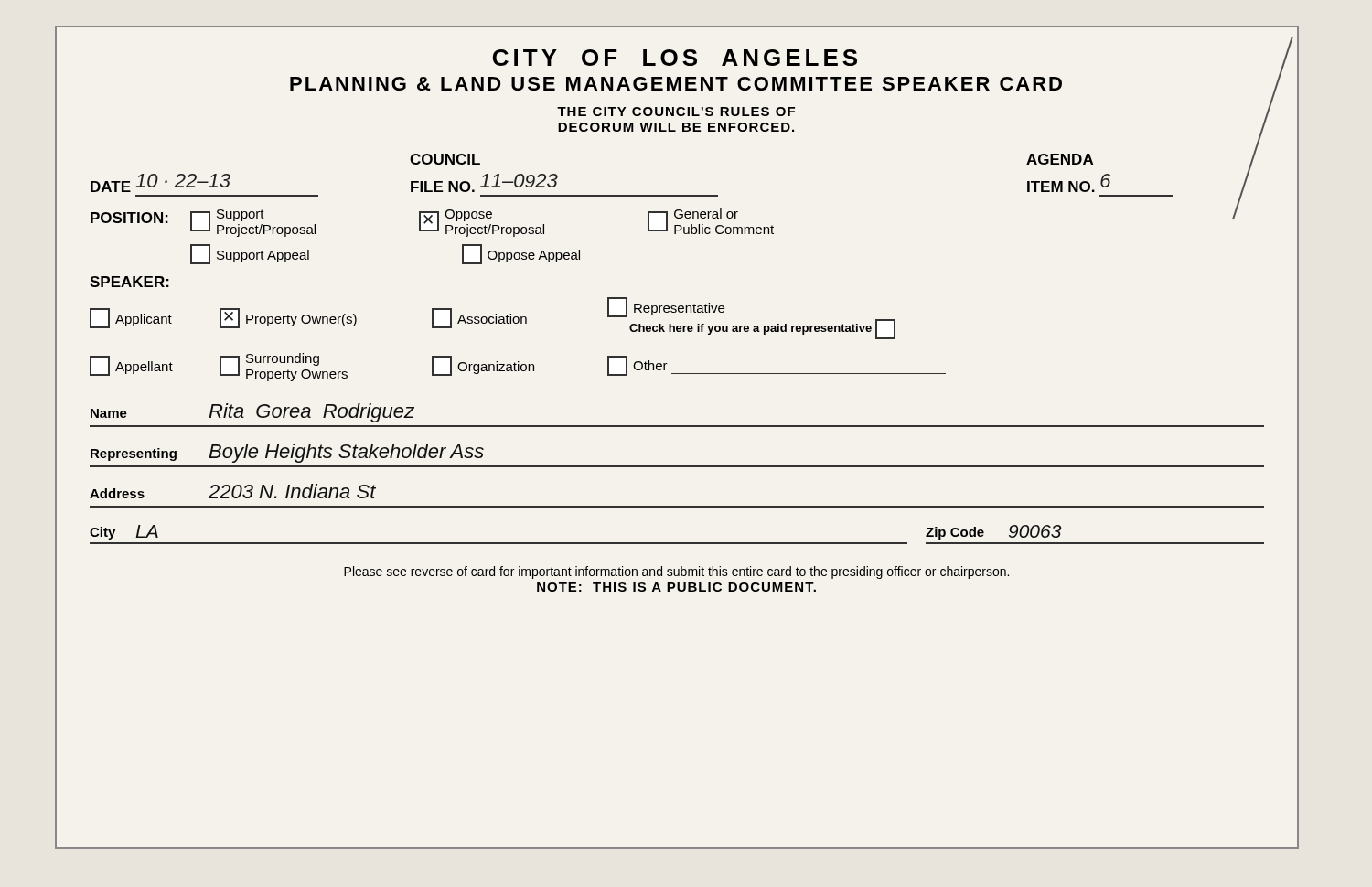Where is the passage that starts "SPEAKER: Applicant Property Owner(s) Association Representative Check here"?

677,327
